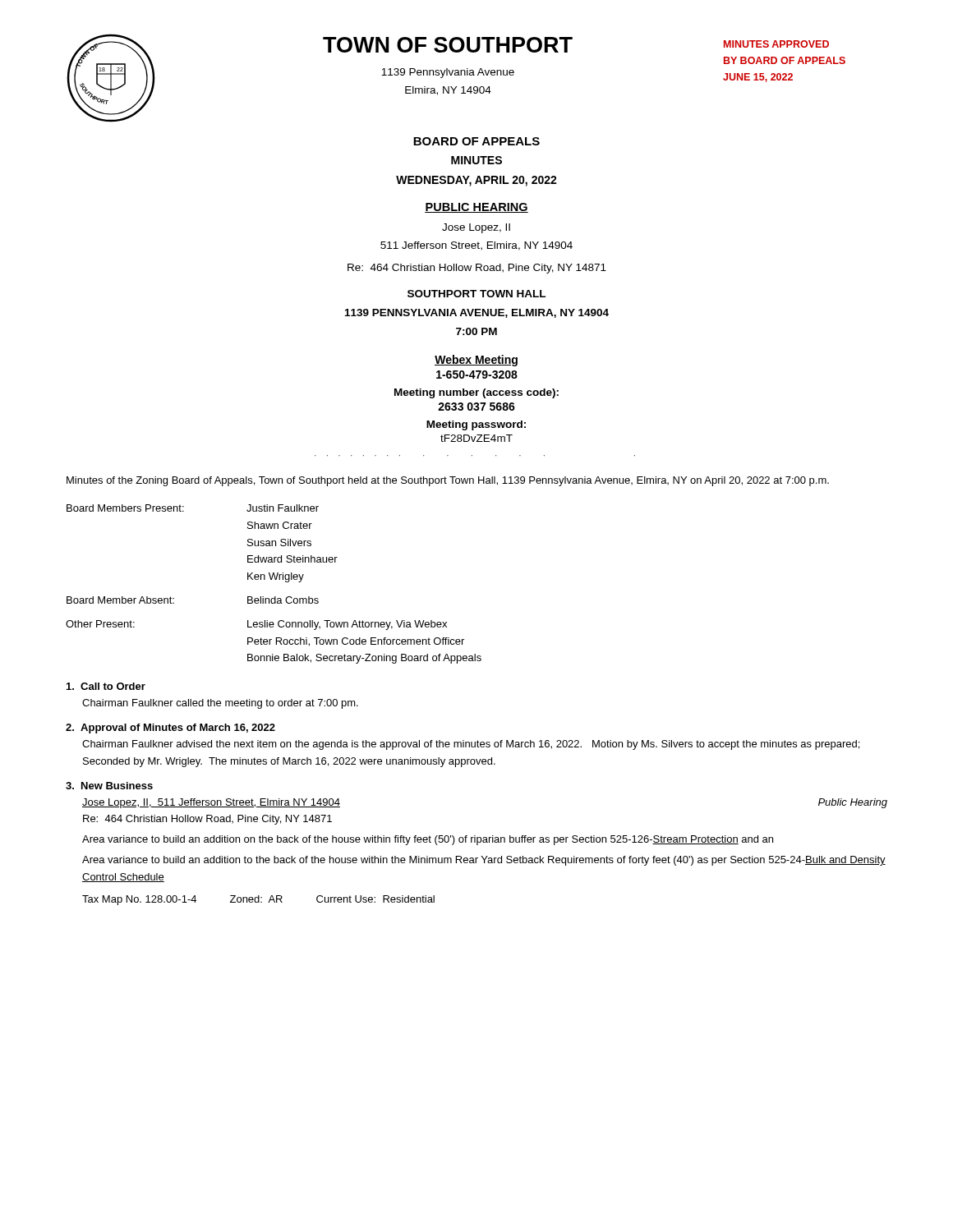The image size is (953, 1232).
Task: Click on the text starting "2. Approval of Minutes of March 16,"
Action: 476,745
